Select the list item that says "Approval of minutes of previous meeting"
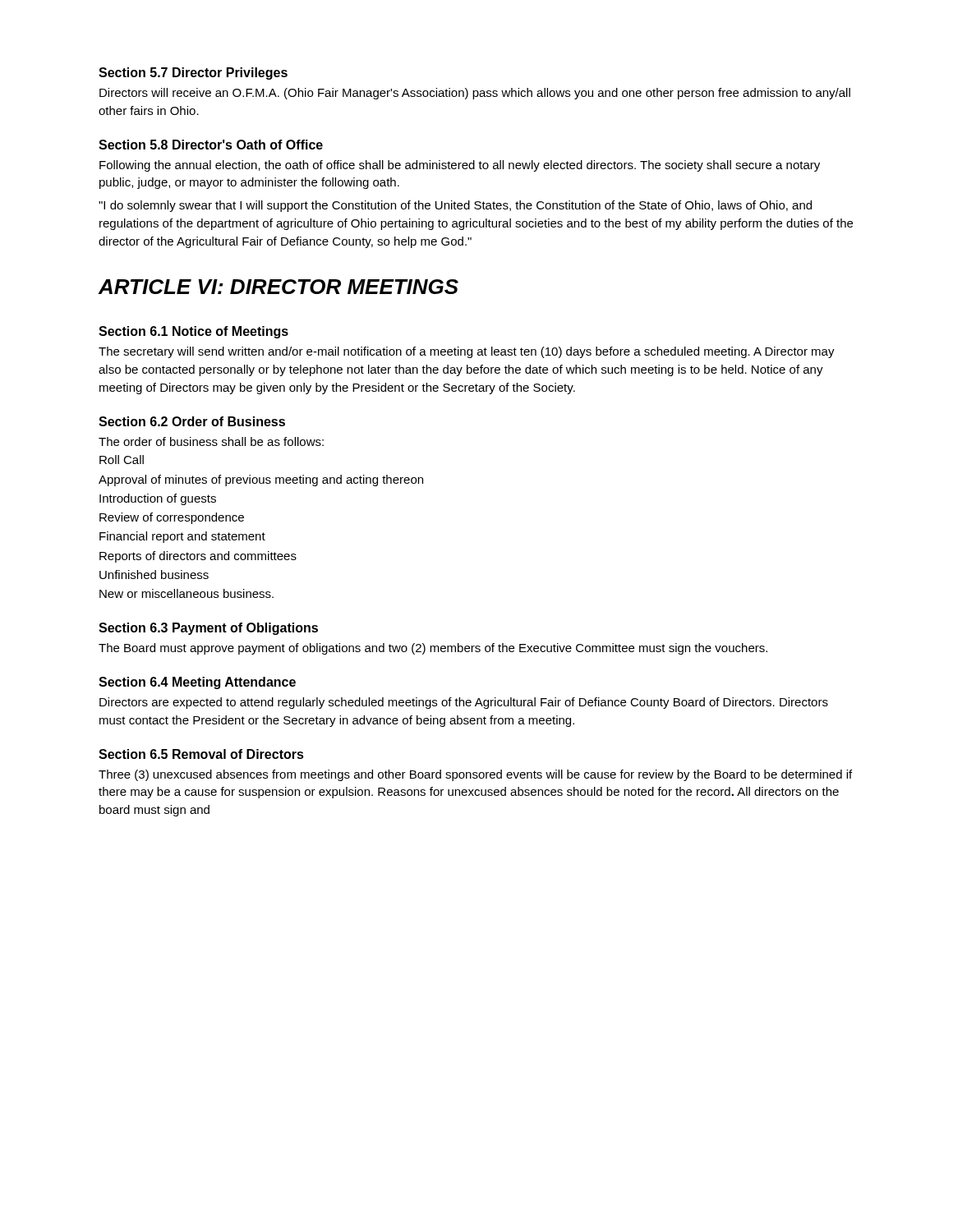This screenshot has width=953, height=1232. [x=261, y=479]
